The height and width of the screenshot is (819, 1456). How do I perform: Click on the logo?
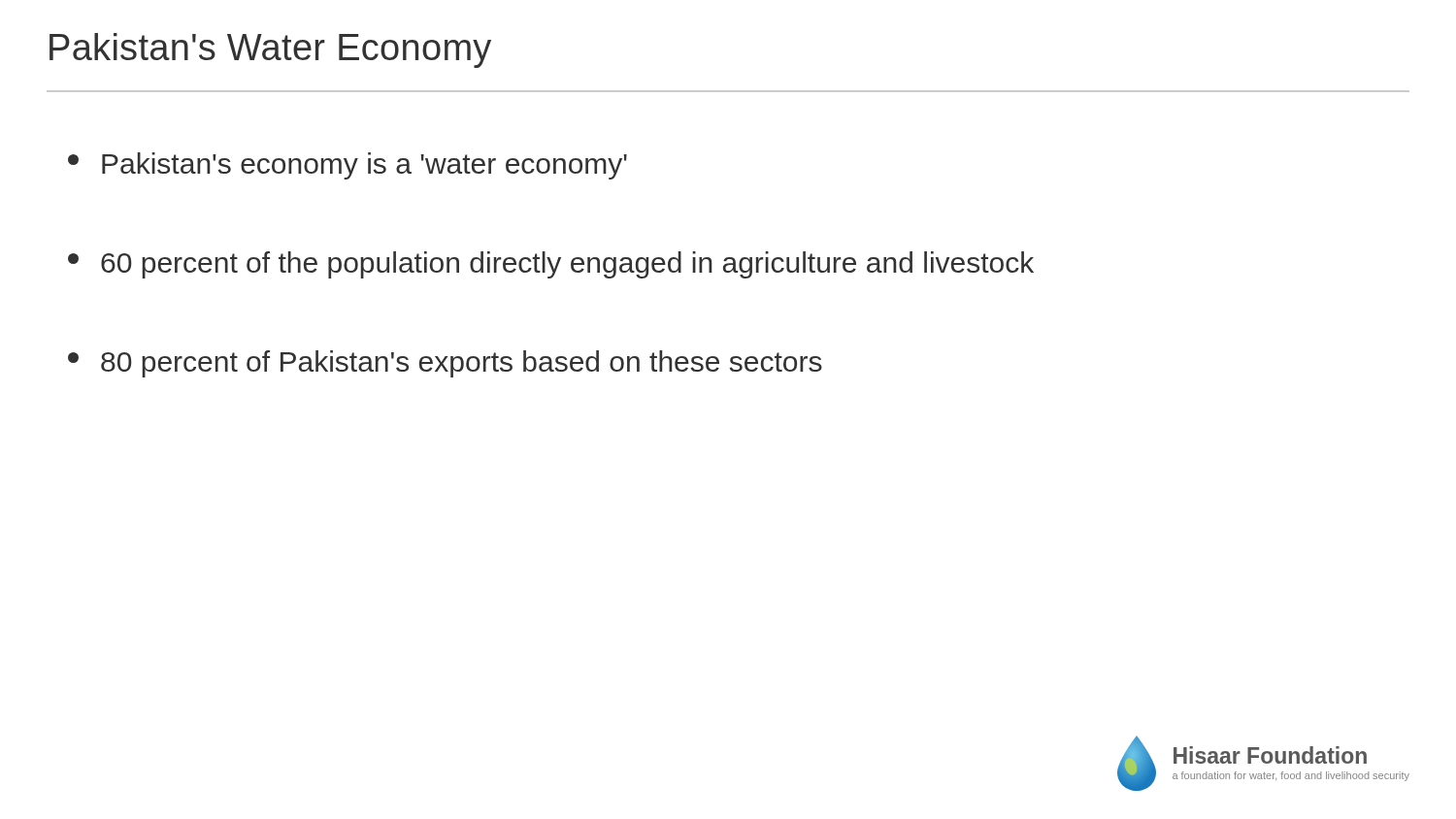pos(1261,762)
